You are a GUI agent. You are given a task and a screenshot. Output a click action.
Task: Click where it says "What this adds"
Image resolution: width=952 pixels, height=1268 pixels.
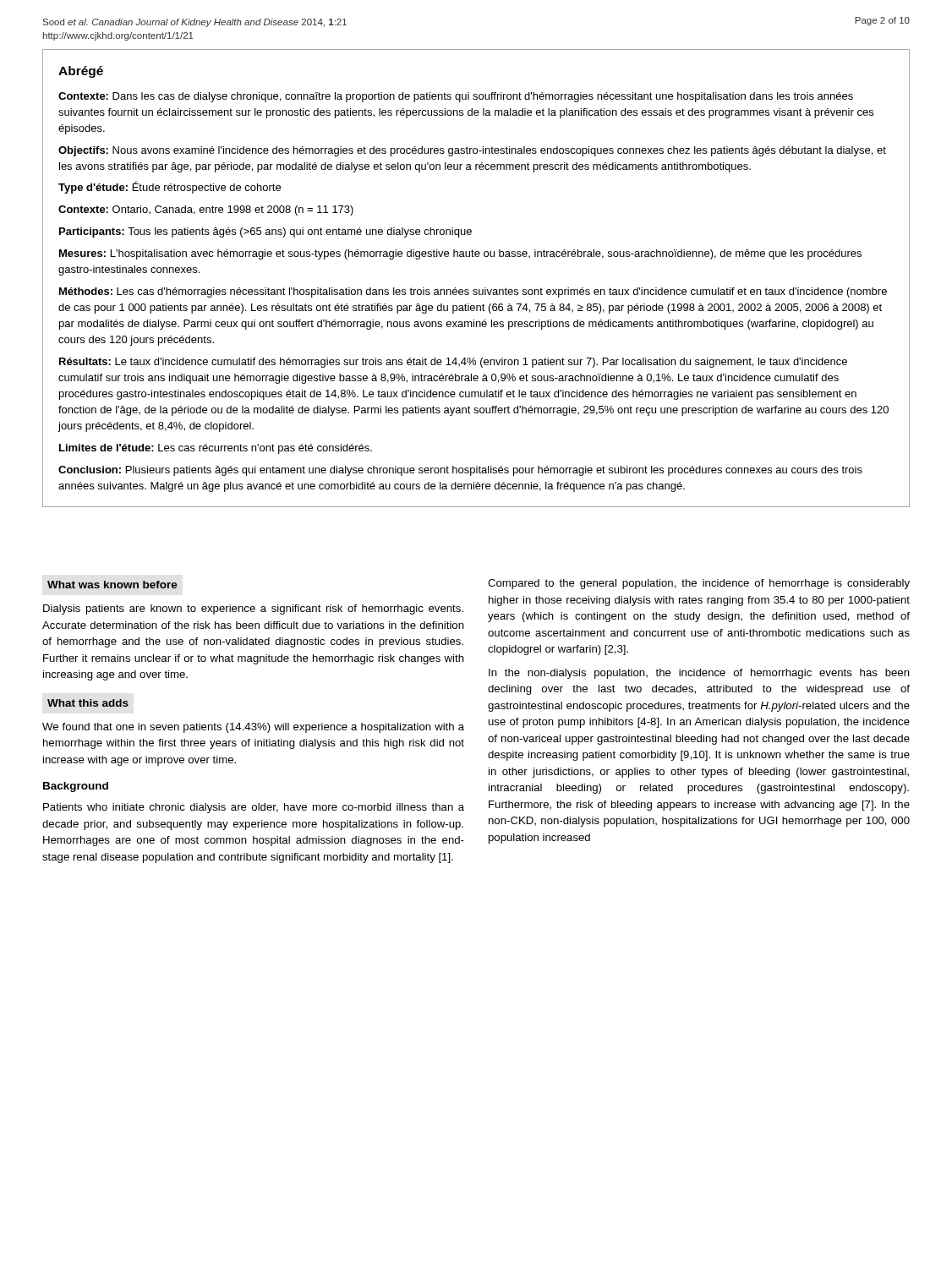click(x=88, y=703)
